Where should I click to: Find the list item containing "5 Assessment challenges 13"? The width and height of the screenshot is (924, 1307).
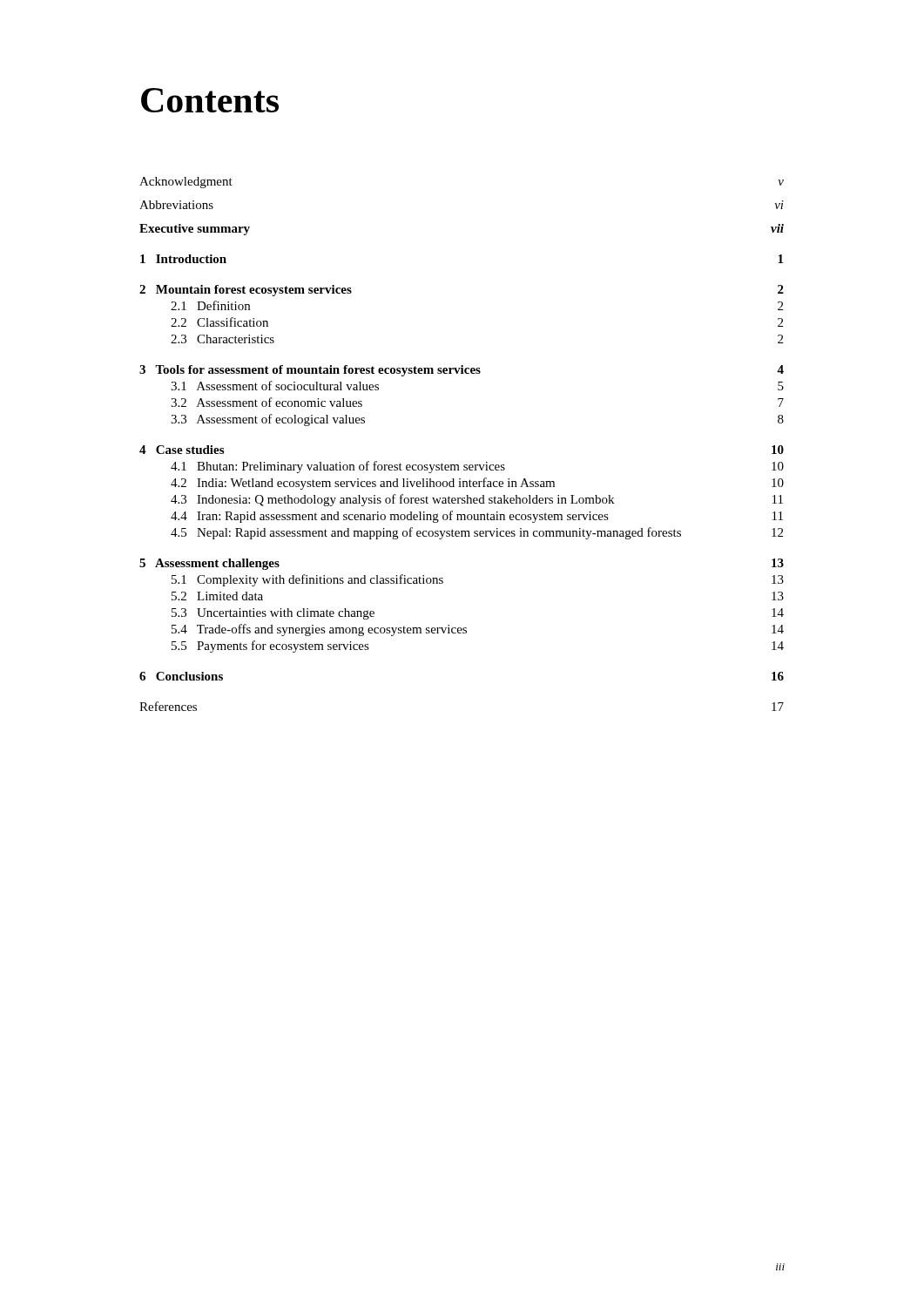click(x=196, y=564)
